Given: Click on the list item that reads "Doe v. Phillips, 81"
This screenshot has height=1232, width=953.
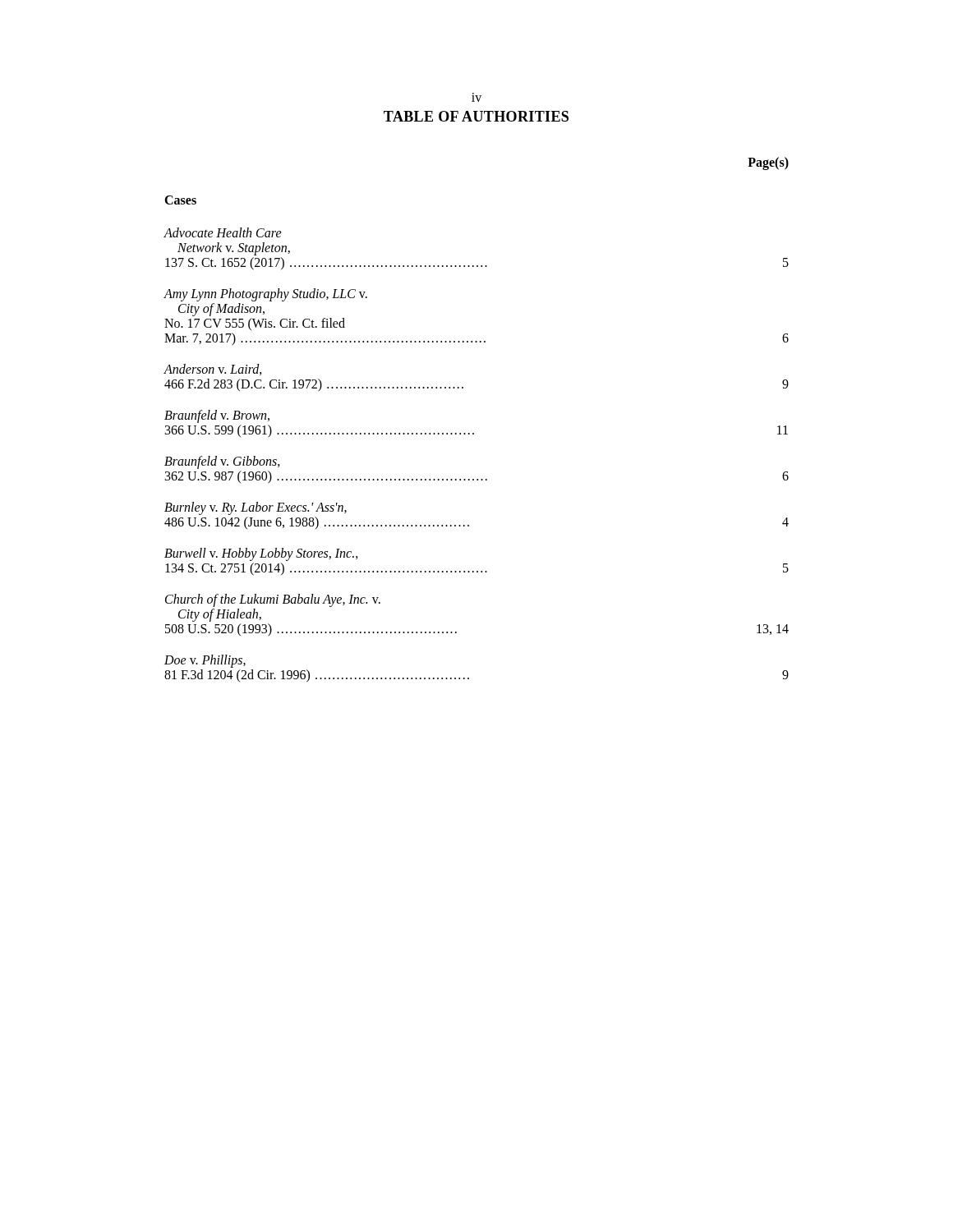Looking at the screenshot, I should tap(205, 661).
